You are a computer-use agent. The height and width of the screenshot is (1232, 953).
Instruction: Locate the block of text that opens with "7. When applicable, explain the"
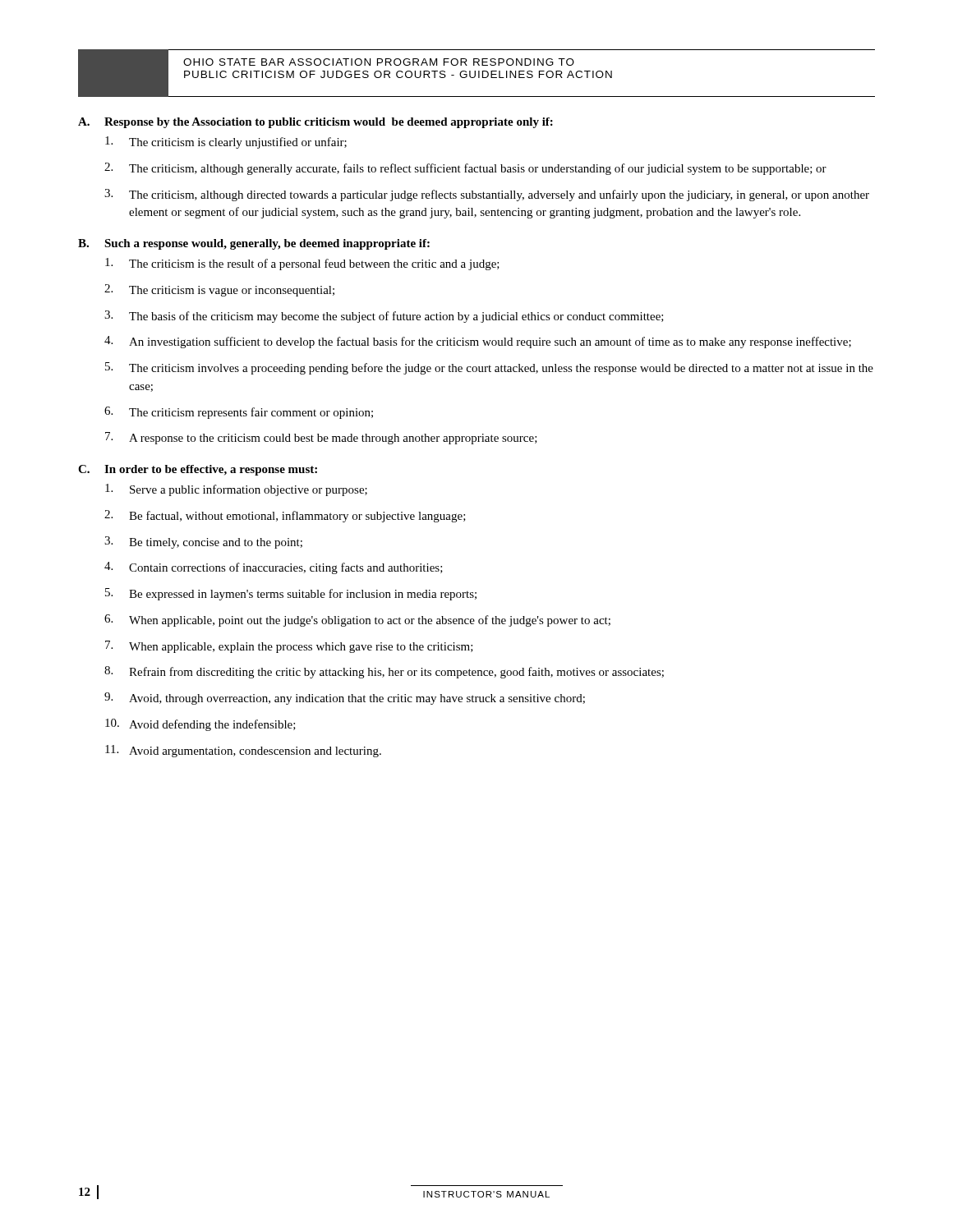tap(289, 647)
